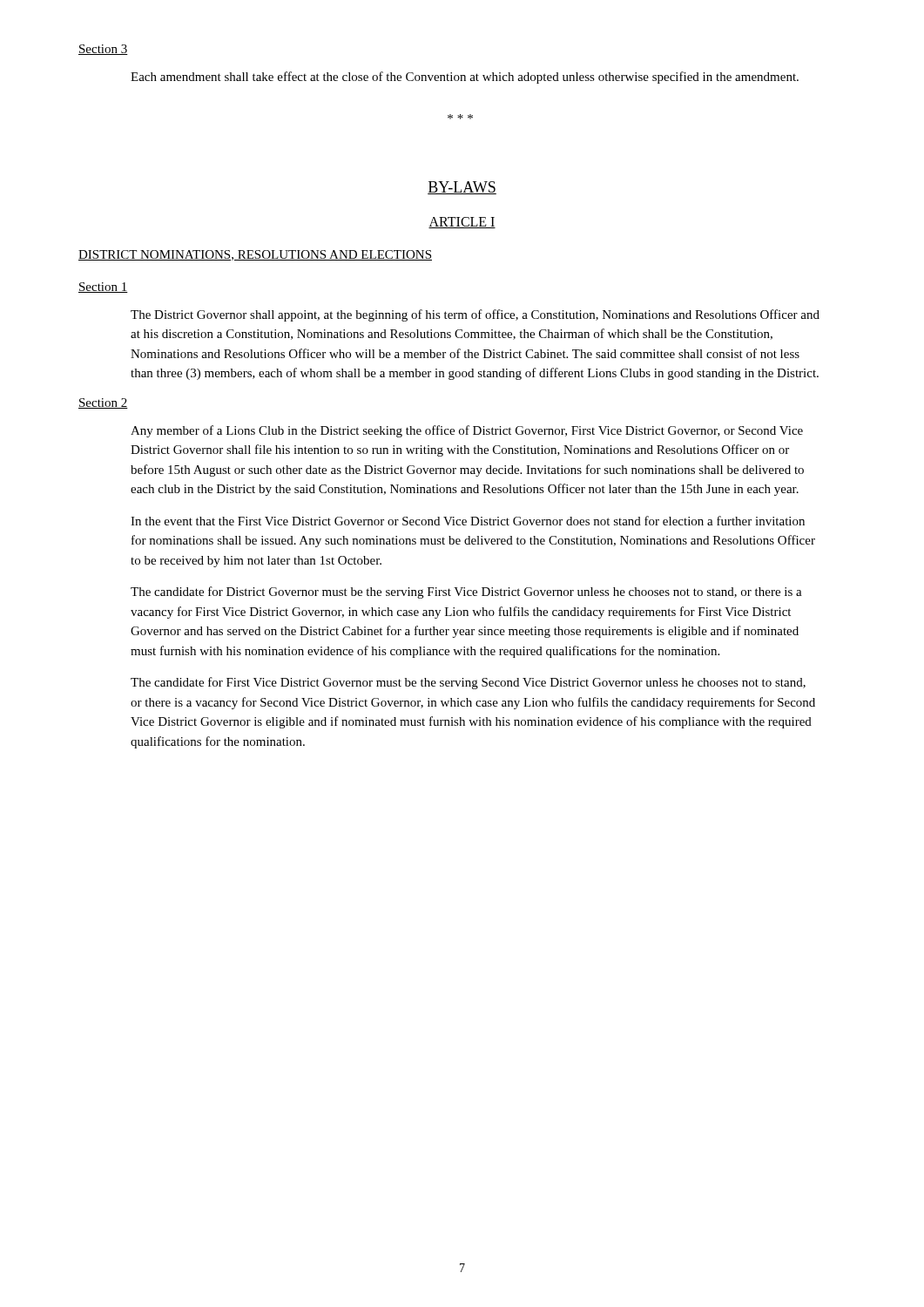The width and height of the screenshot is (924, 1307).
Task: Find the text starting "Any member of a Lions Club in"
Action: tap(475, 460)
